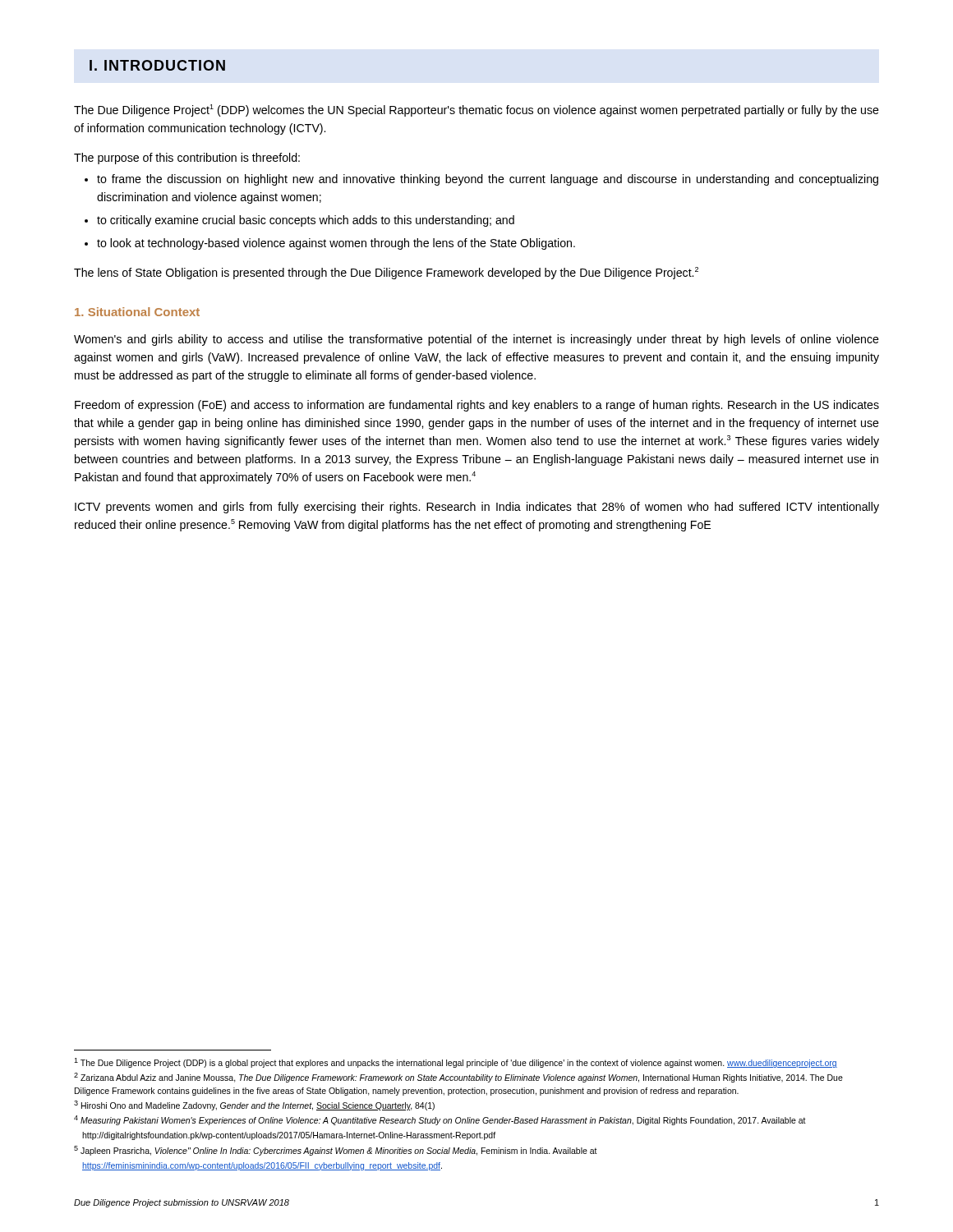Point to the element starting "to look at"
The height and width of the screenshot is (1232, 953).
click(336, 243)
